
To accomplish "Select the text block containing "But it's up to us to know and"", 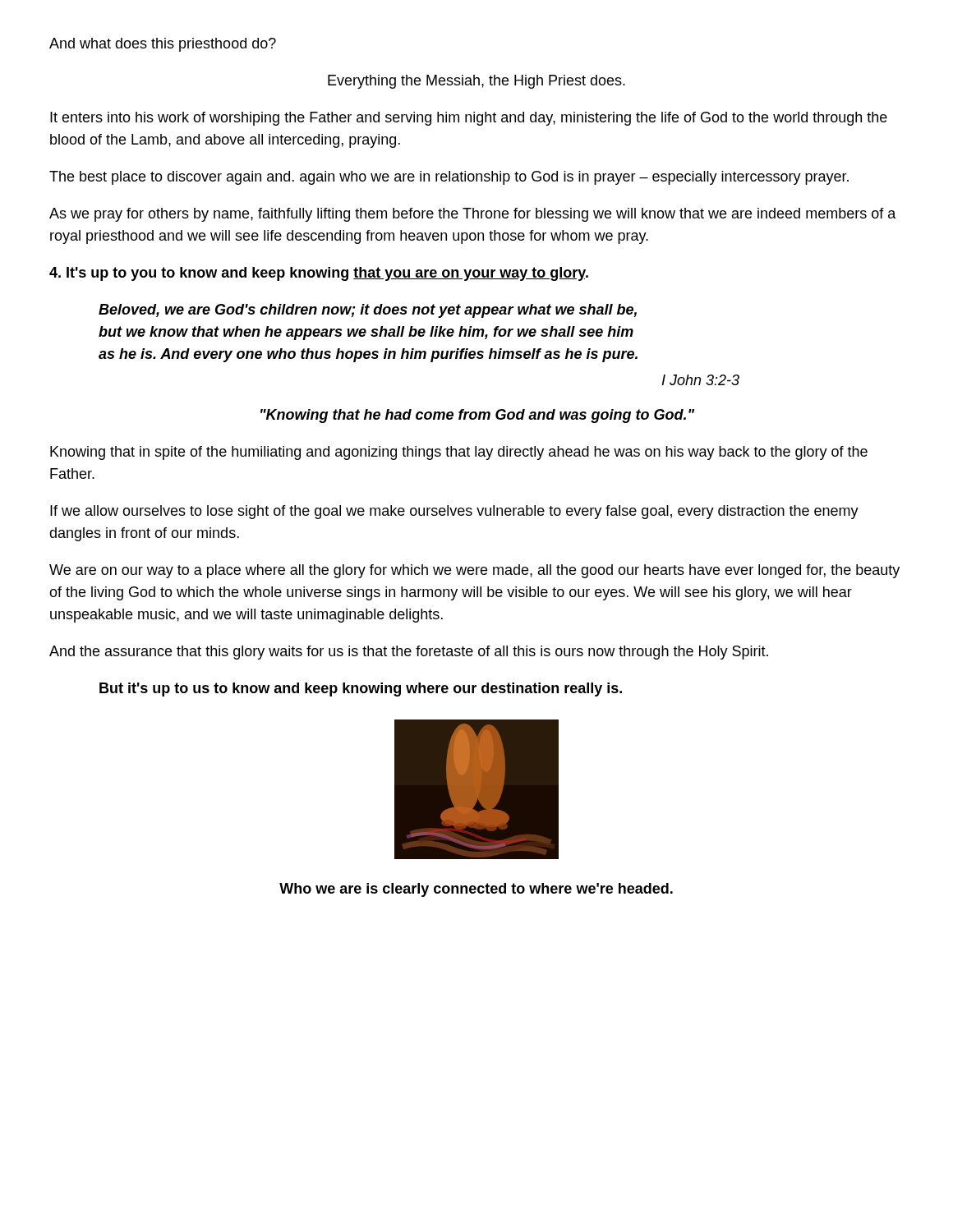I will coord(361,688).
